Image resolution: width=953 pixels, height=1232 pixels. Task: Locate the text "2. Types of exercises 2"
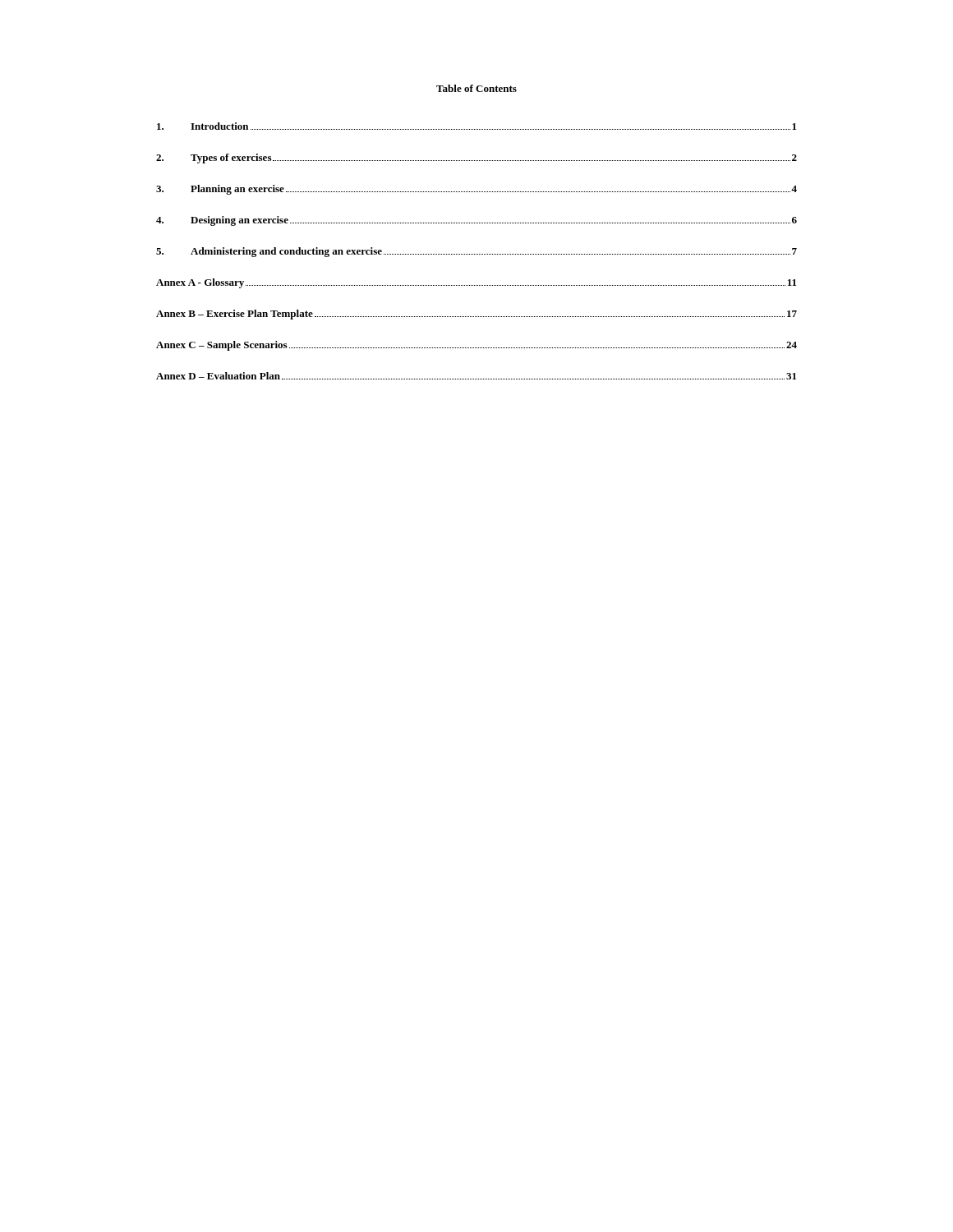(x=476, y=158)
